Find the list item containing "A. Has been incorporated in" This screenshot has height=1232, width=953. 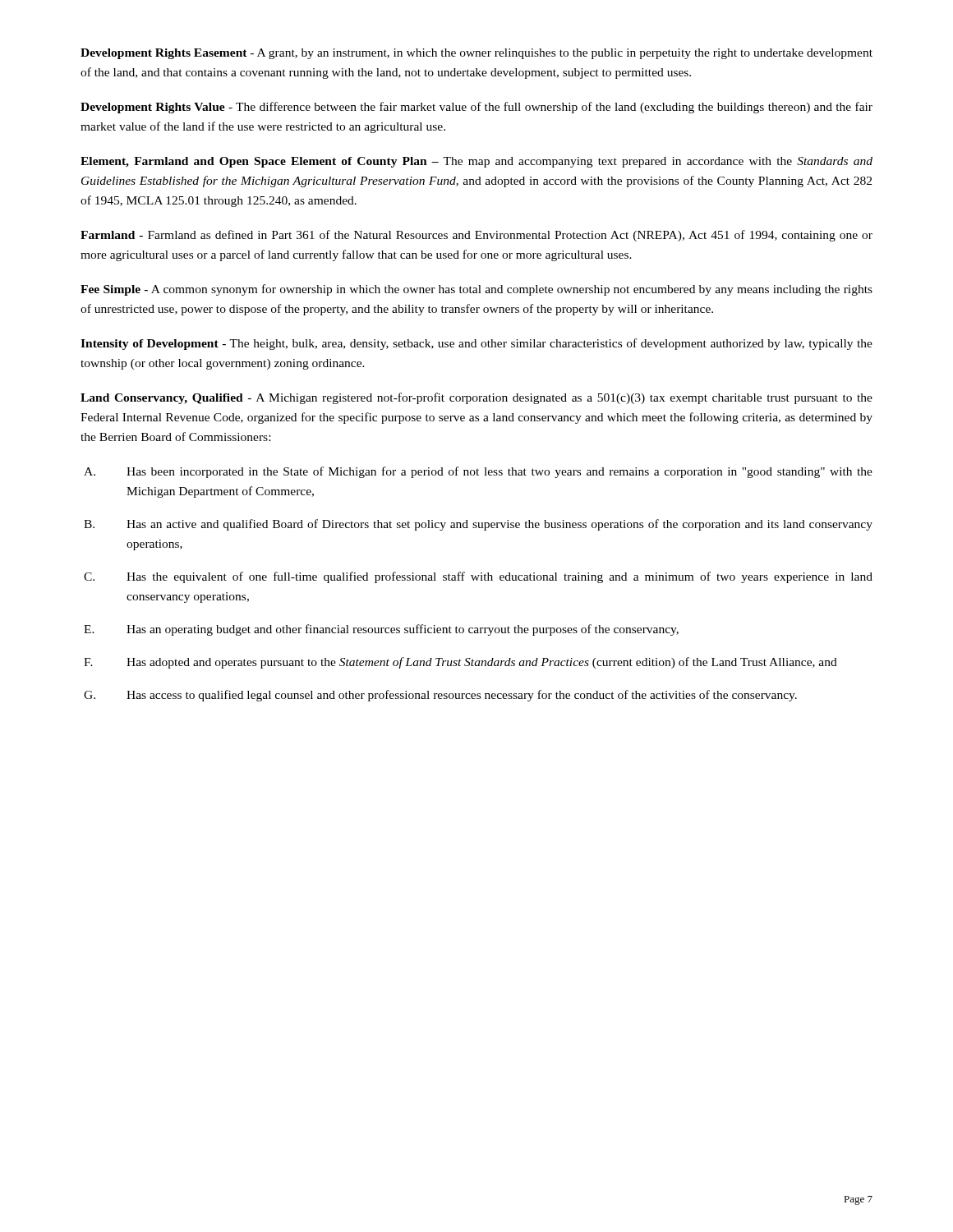click(476, 482)
